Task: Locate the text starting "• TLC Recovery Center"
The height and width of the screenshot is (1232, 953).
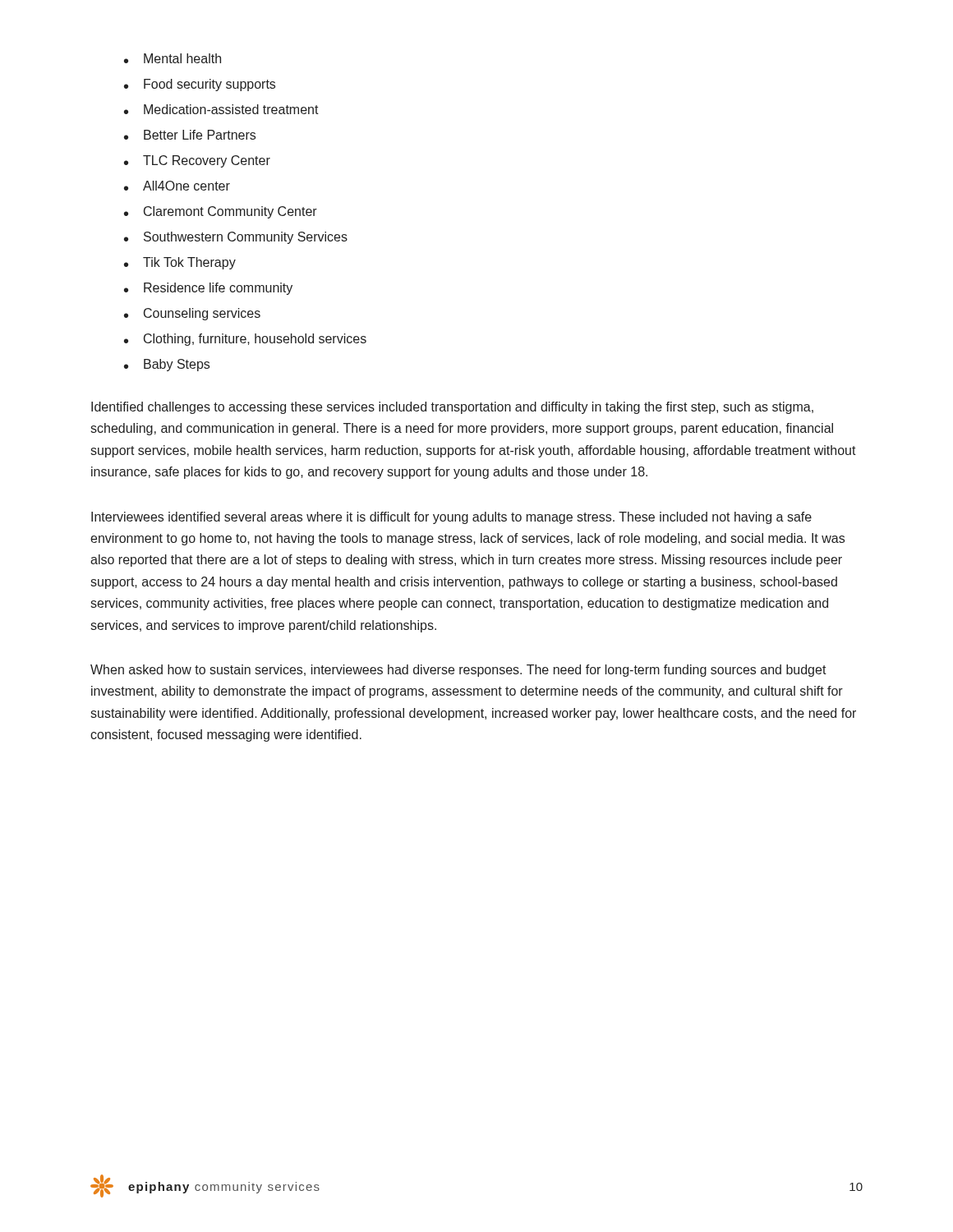Action: pyautogui.click(x=197, y=161)
